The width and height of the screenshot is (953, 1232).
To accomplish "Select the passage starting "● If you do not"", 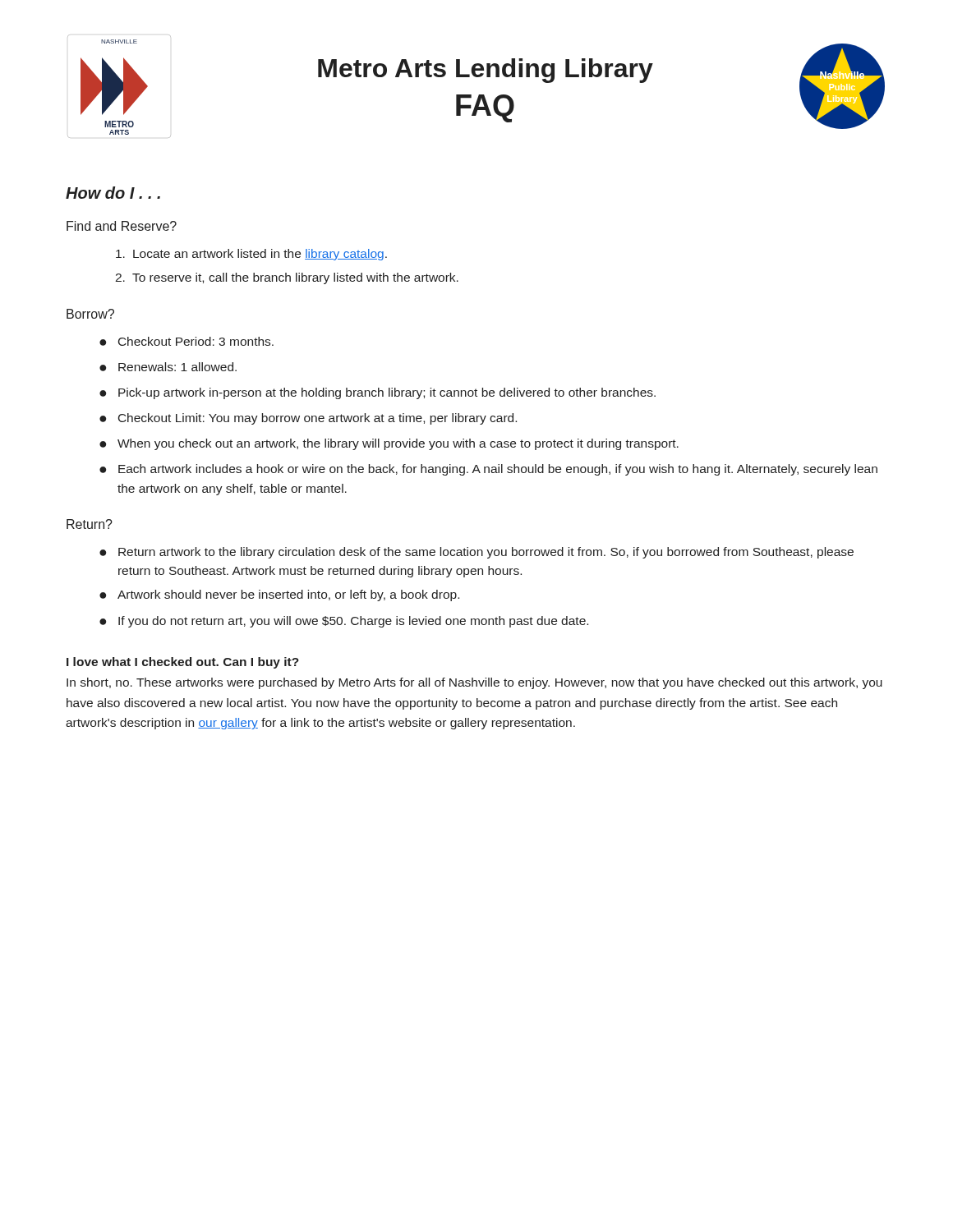I will point(493,621).
